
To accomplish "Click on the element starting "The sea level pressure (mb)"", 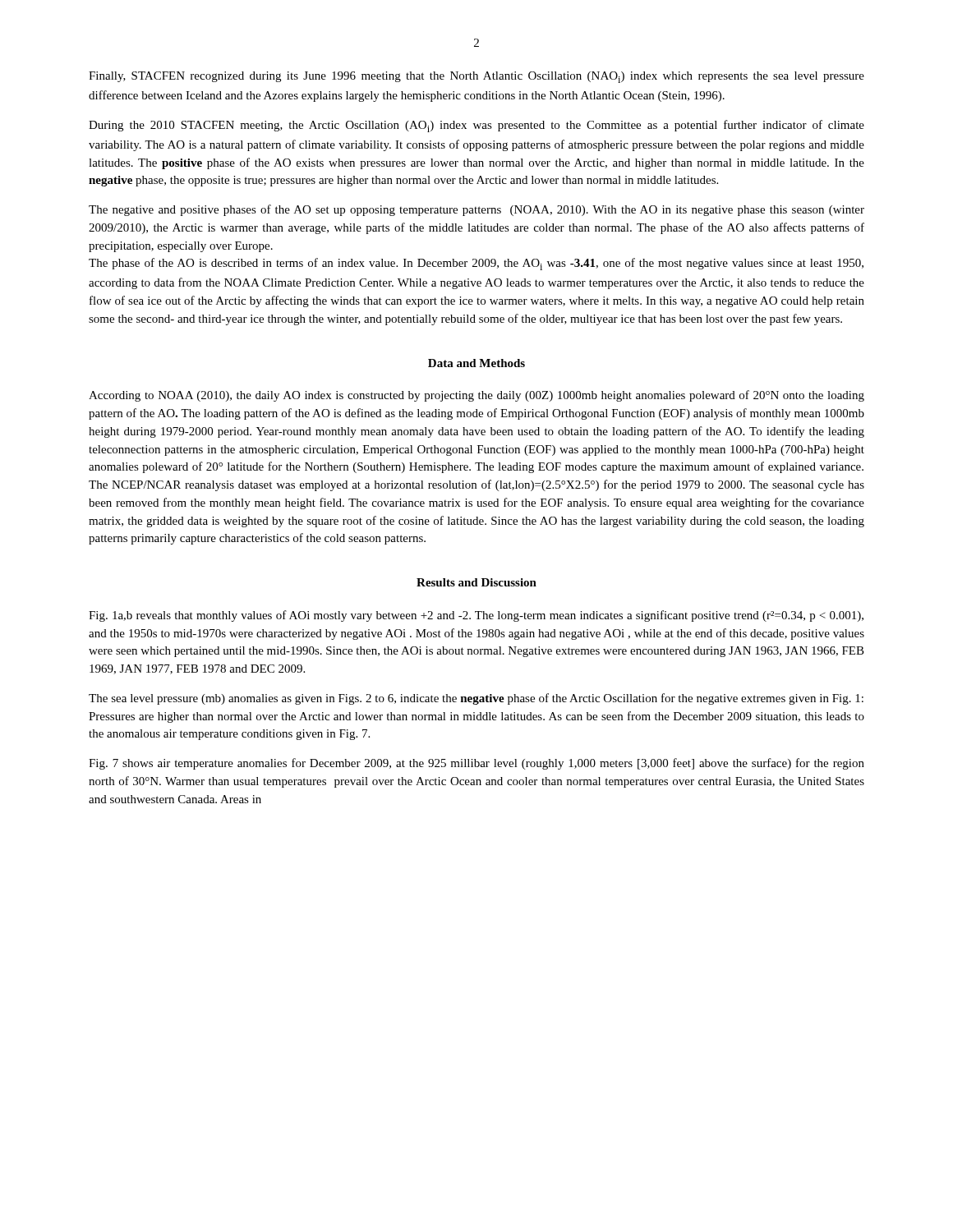I will pyautogui.click(x=476, y=716).
